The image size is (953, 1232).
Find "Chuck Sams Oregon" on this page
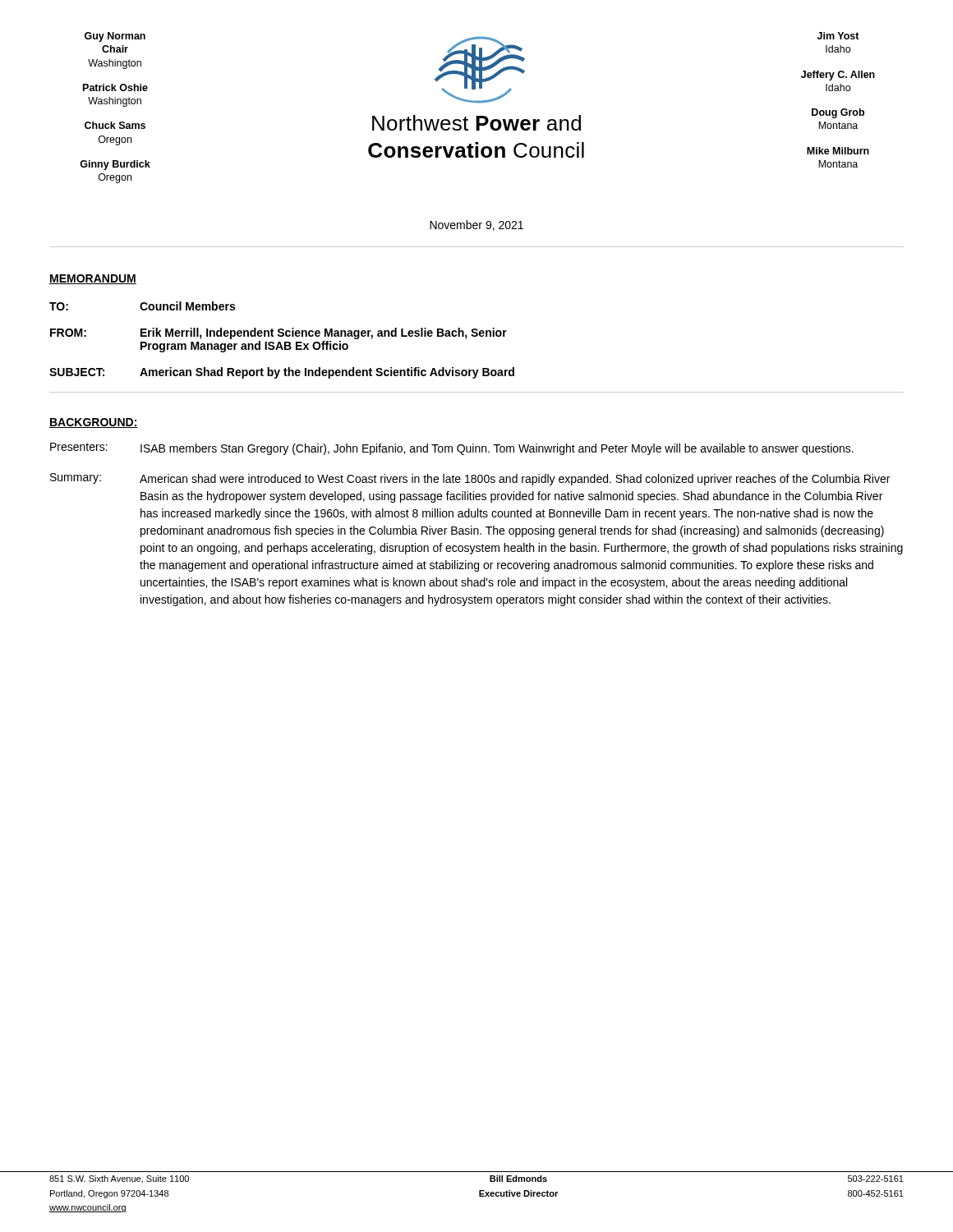(x=115, y=133)
